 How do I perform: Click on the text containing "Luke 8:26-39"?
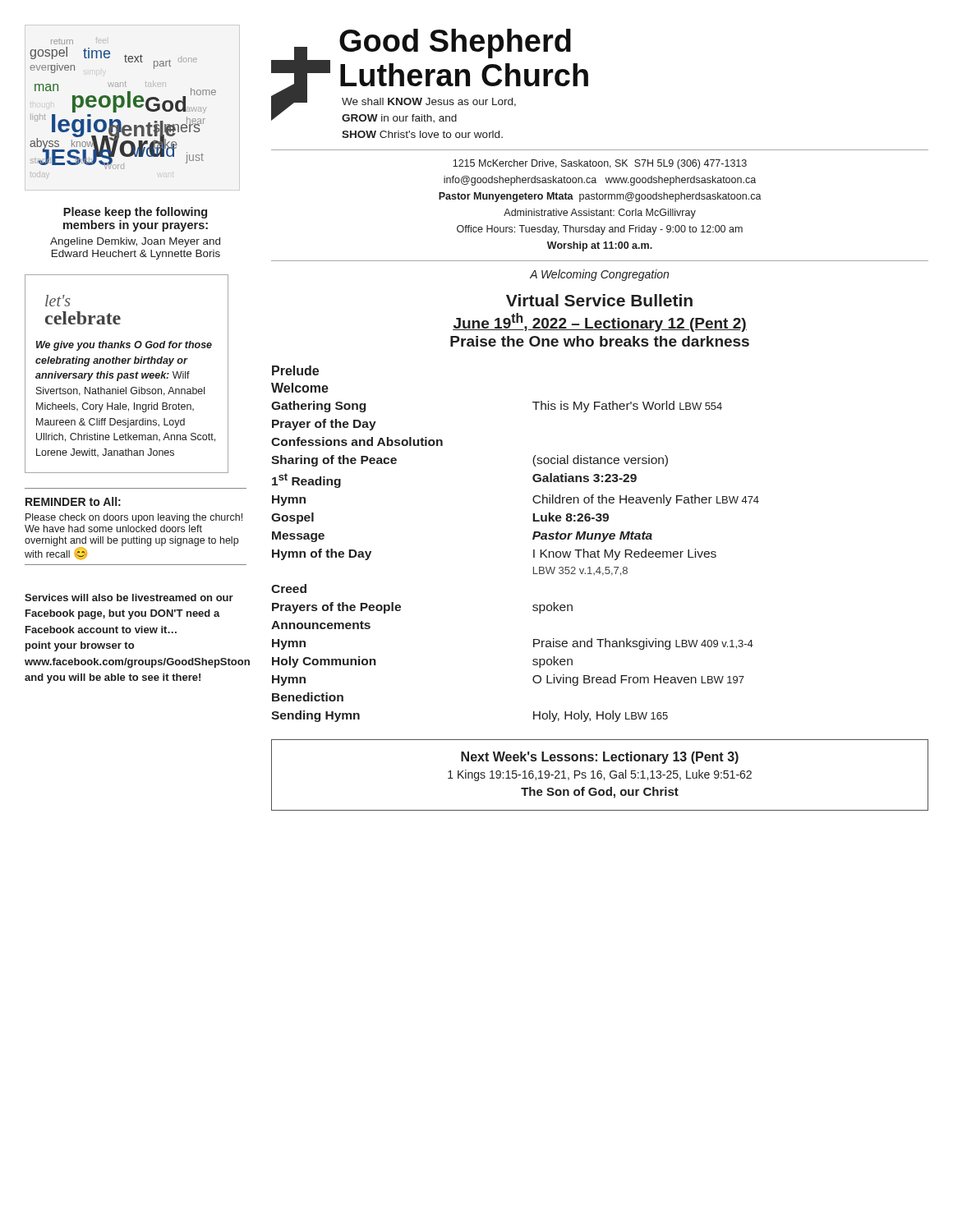[571, 517]
